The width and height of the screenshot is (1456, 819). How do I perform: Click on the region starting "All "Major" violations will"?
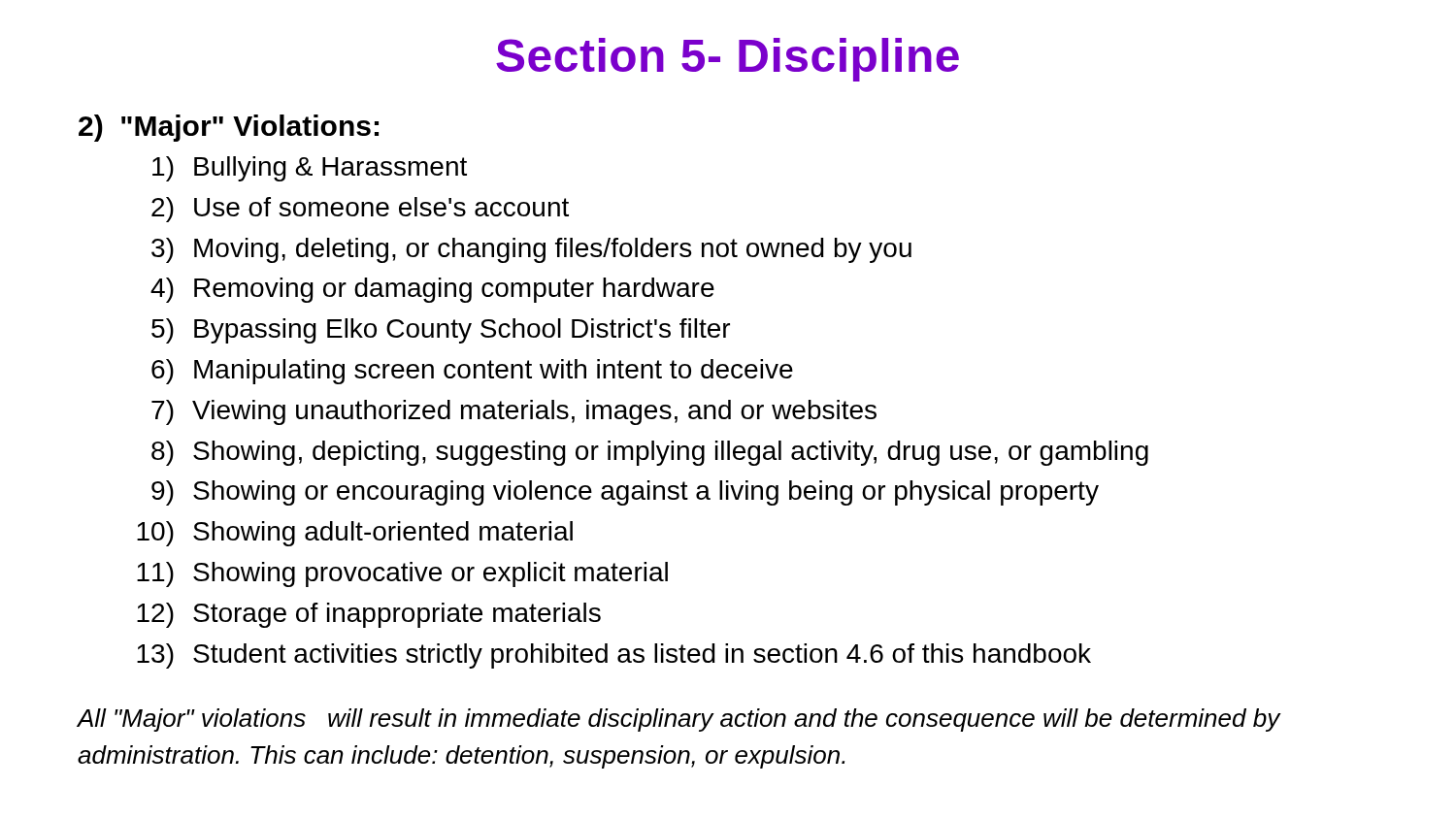pos(679,737)
